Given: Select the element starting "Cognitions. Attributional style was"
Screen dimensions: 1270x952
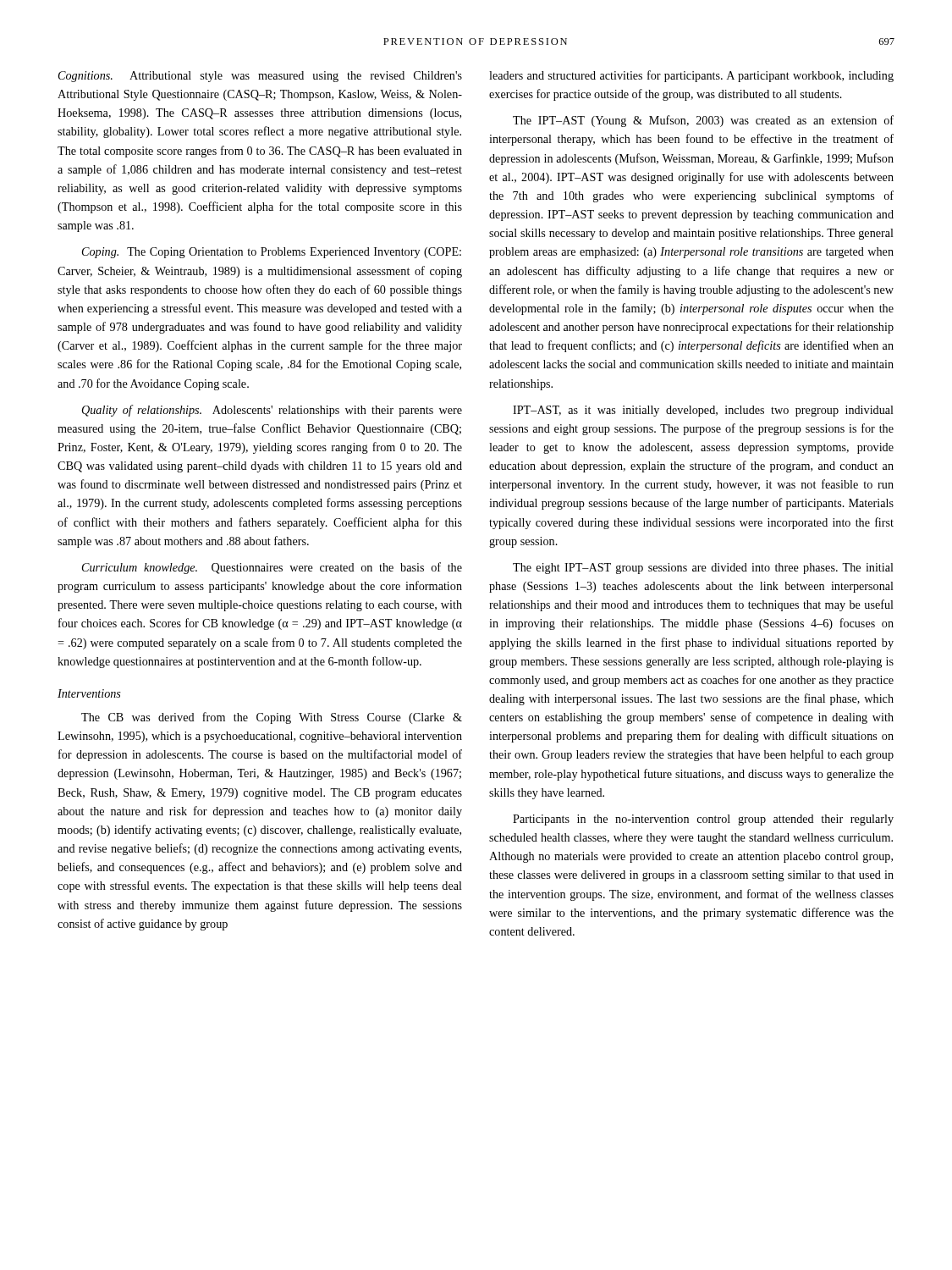Looking at the screenshot, I should click(x=260, y=150).
